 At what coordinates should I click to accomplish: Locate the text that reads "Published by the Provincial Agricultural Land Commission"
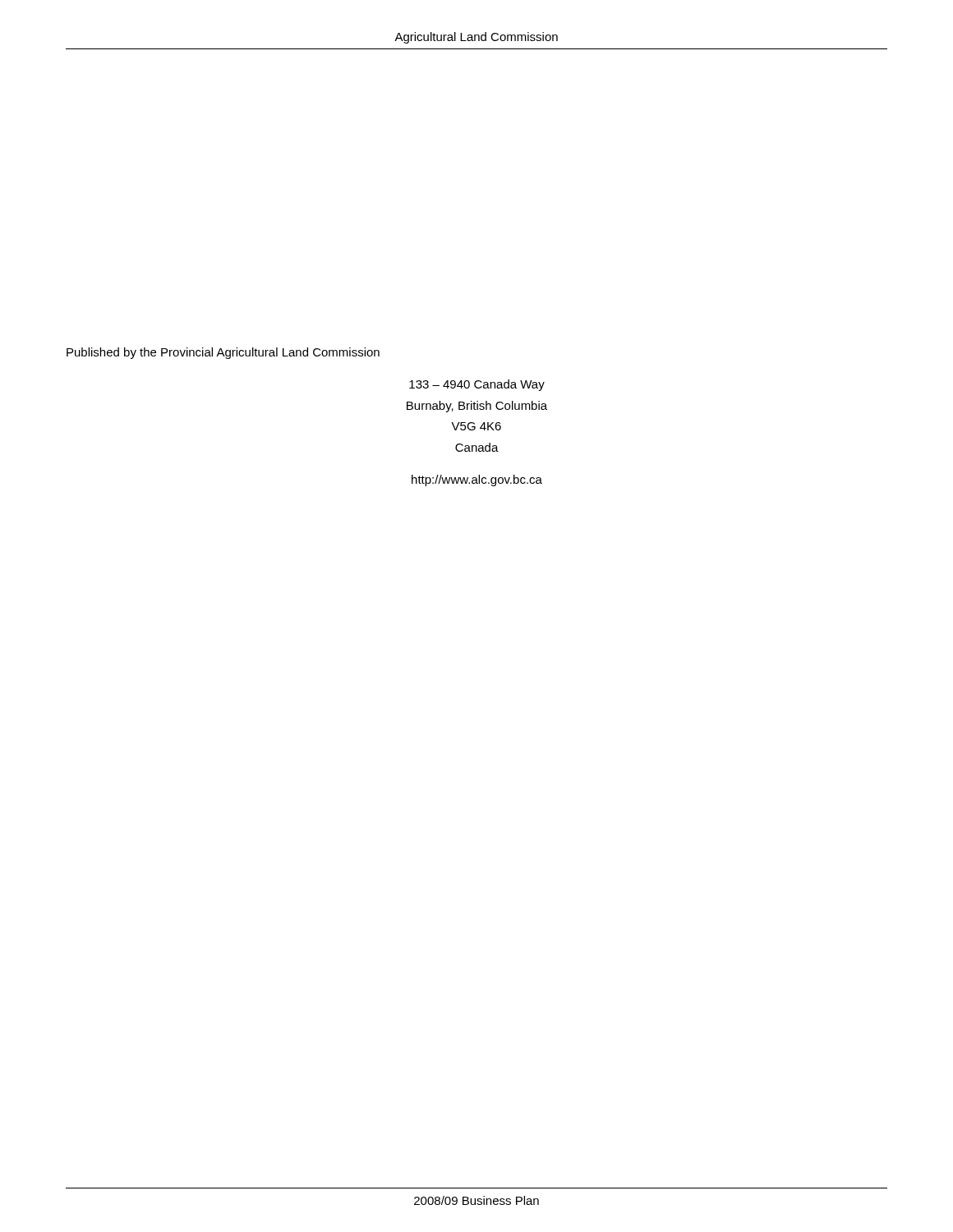(x=223, y=352)
